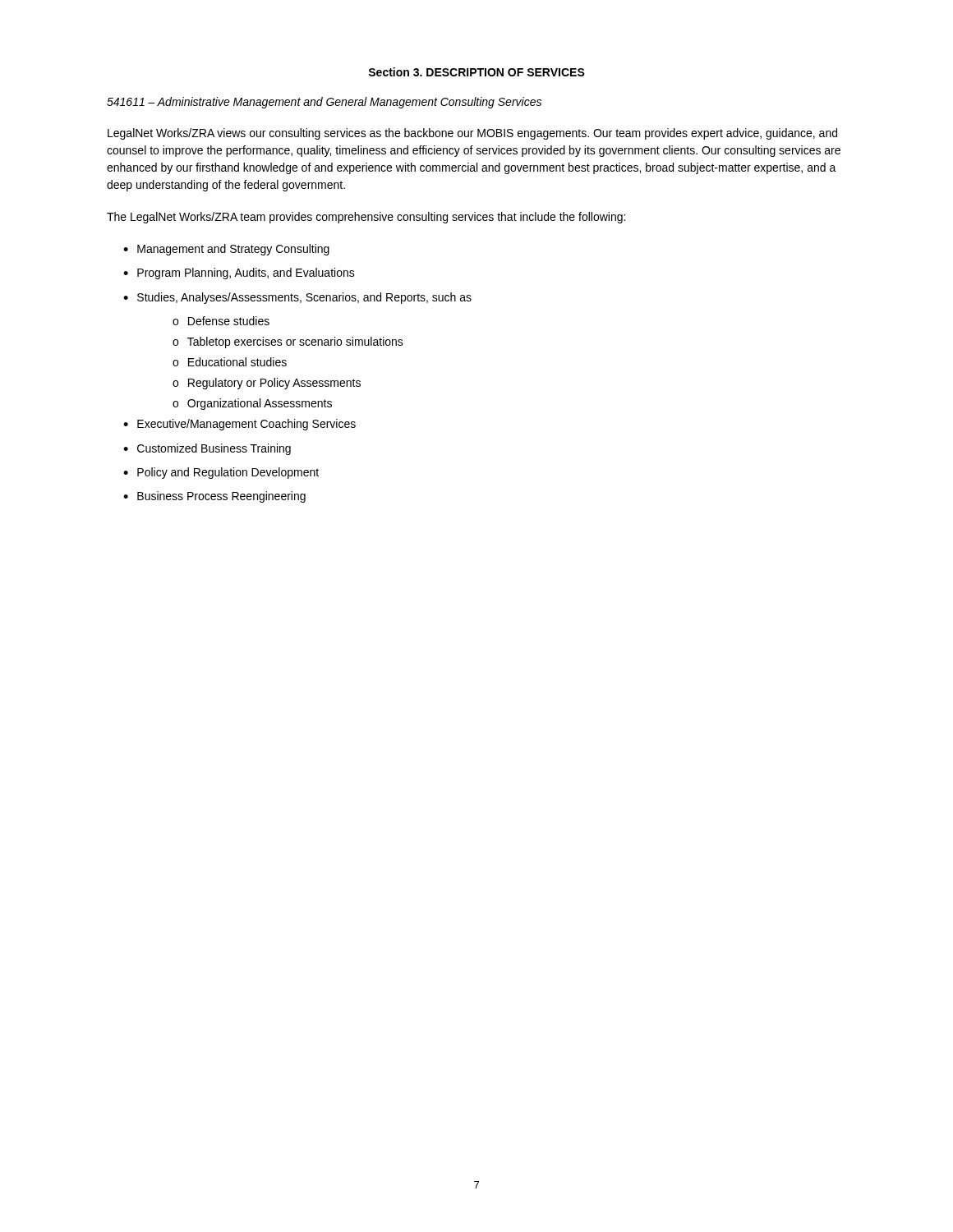The width and height of the screenshot is (953, 1232).
Task: Locate the text block starting "• Executive/Management Coaching Services"
Action: (x=240, y=425)
